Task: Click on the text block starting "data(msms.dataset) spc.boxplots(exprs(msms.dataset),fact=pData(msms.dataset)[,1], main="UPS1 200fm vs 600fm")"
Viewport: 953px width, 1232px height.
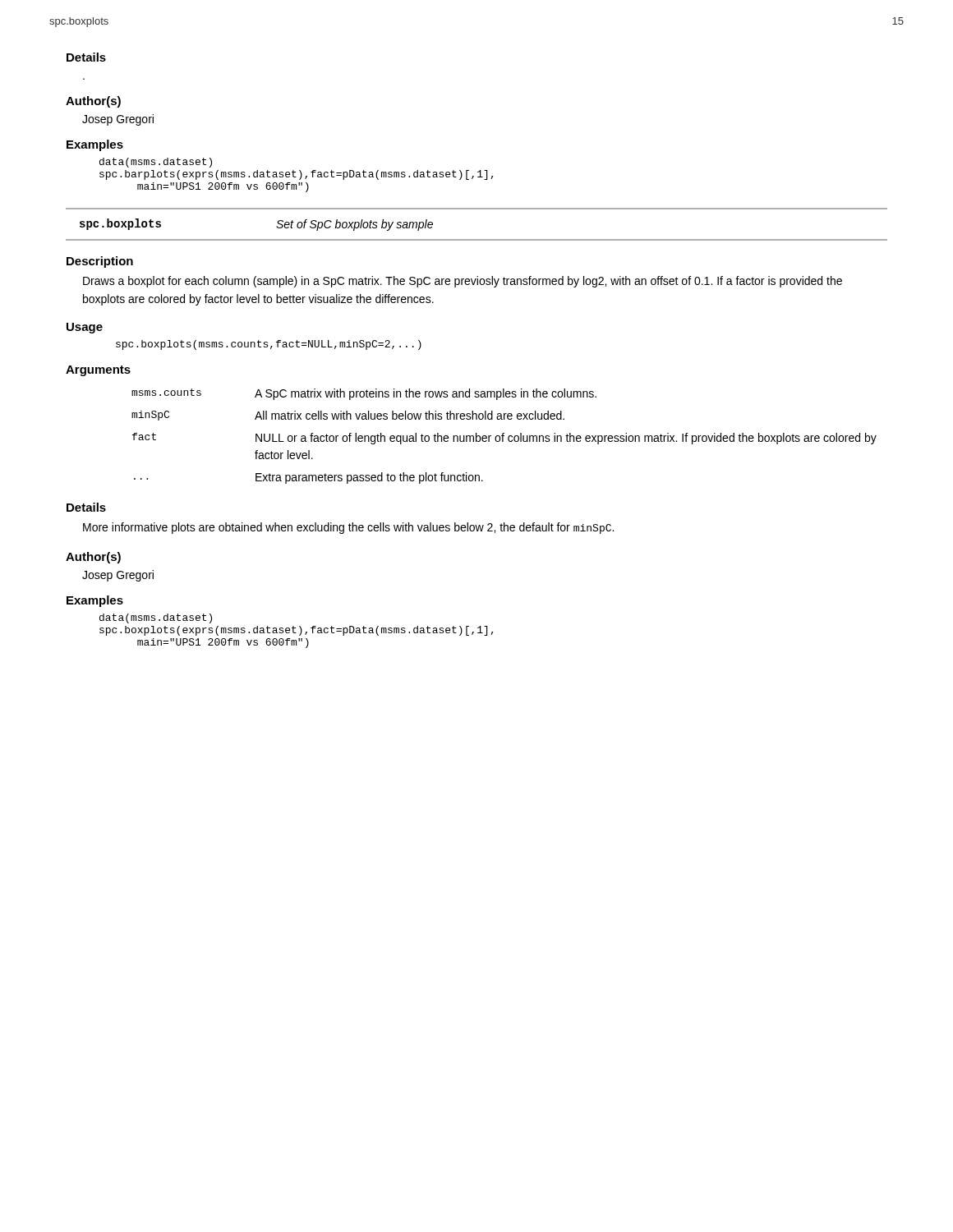Action: tap(493, 630)
